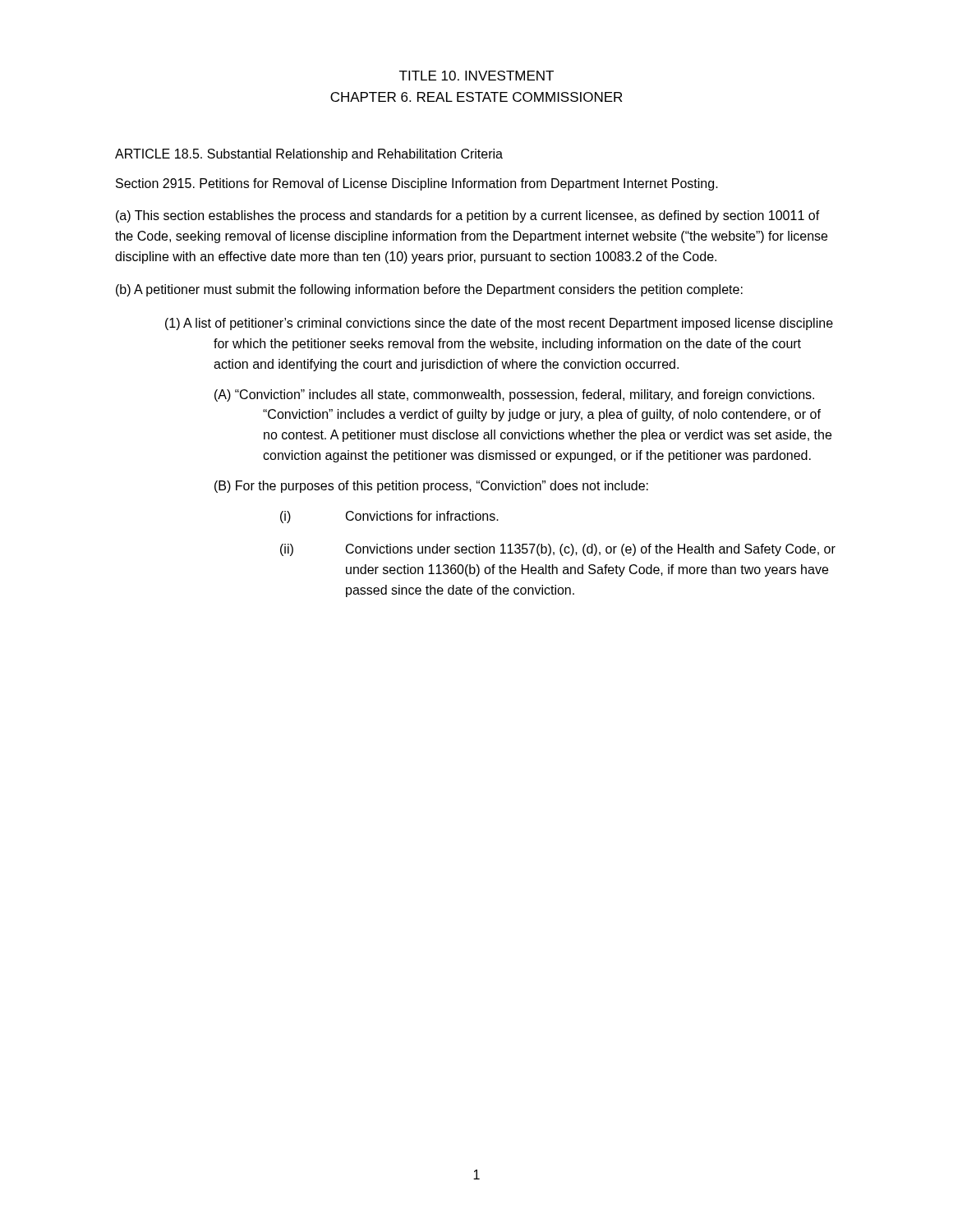Locate the list item with the text "(i) Convictions for"

tap(389, 517)
